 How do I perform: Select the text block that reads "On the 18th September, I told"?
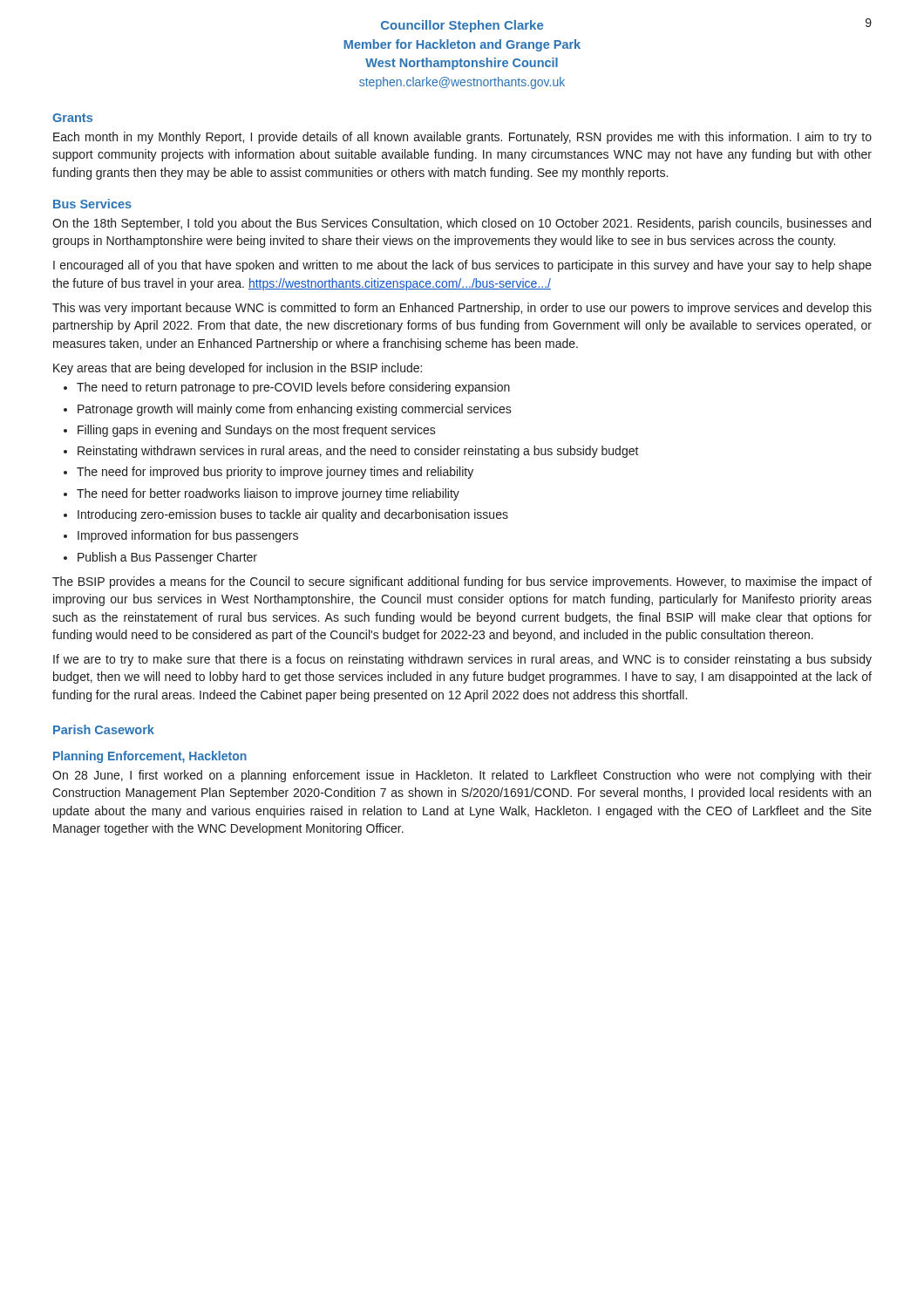[x=462, y=253]
